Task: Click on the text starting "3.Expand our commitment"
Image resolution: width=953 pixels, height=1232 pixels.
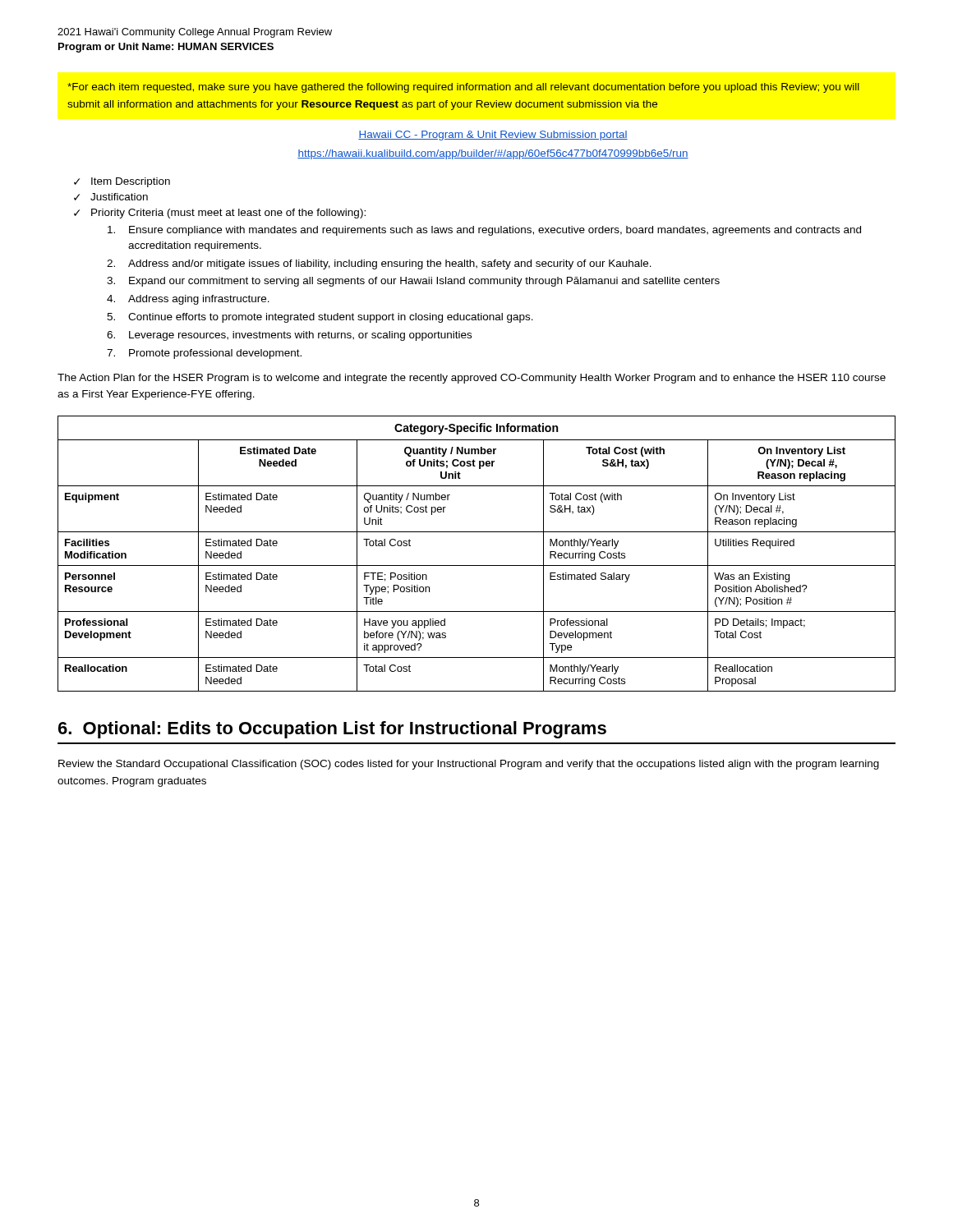Action: (413, 282)
